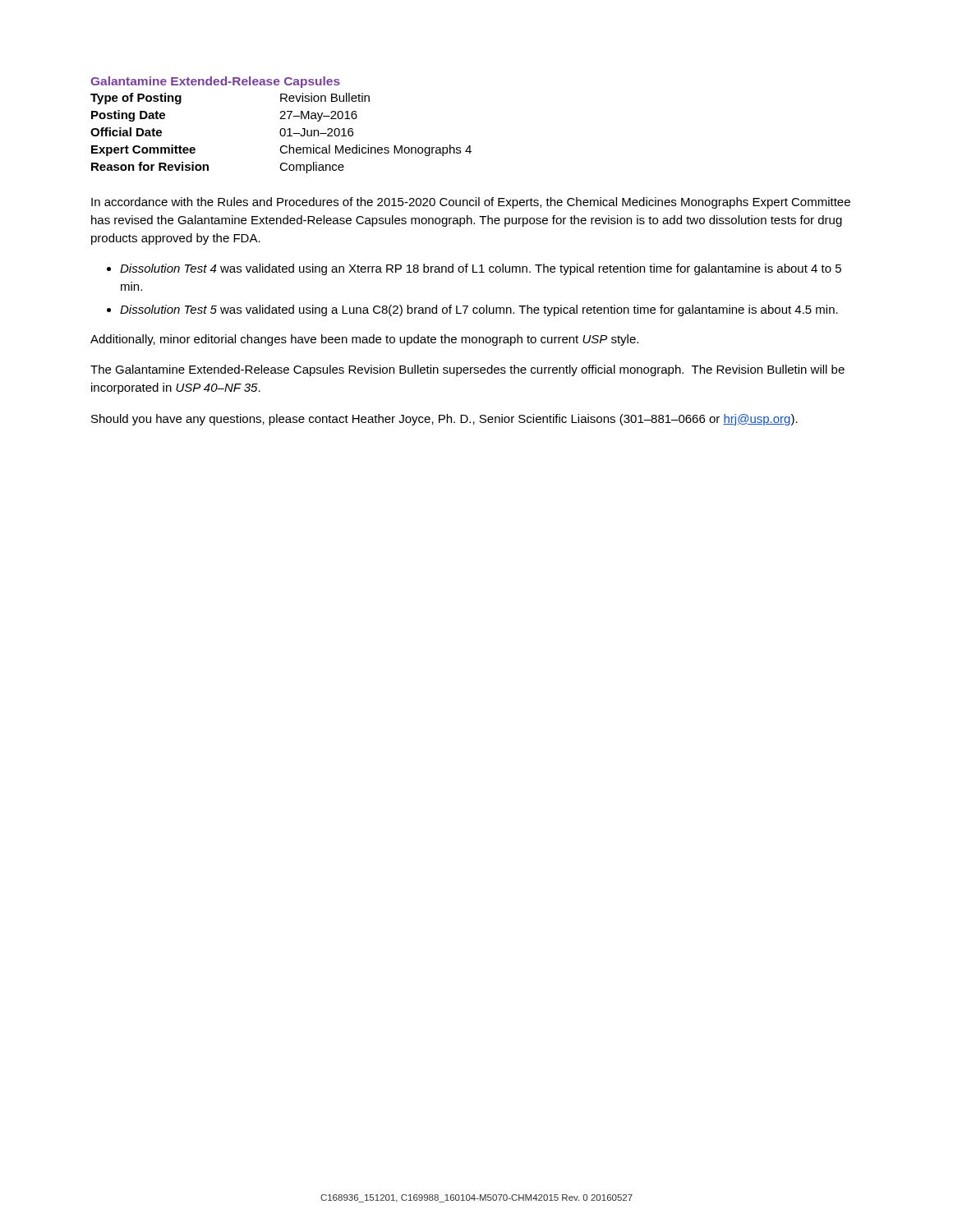Navigate to the block starting "Dissolution Test 4"
The image size is (953, 1232).
point(481,277)
